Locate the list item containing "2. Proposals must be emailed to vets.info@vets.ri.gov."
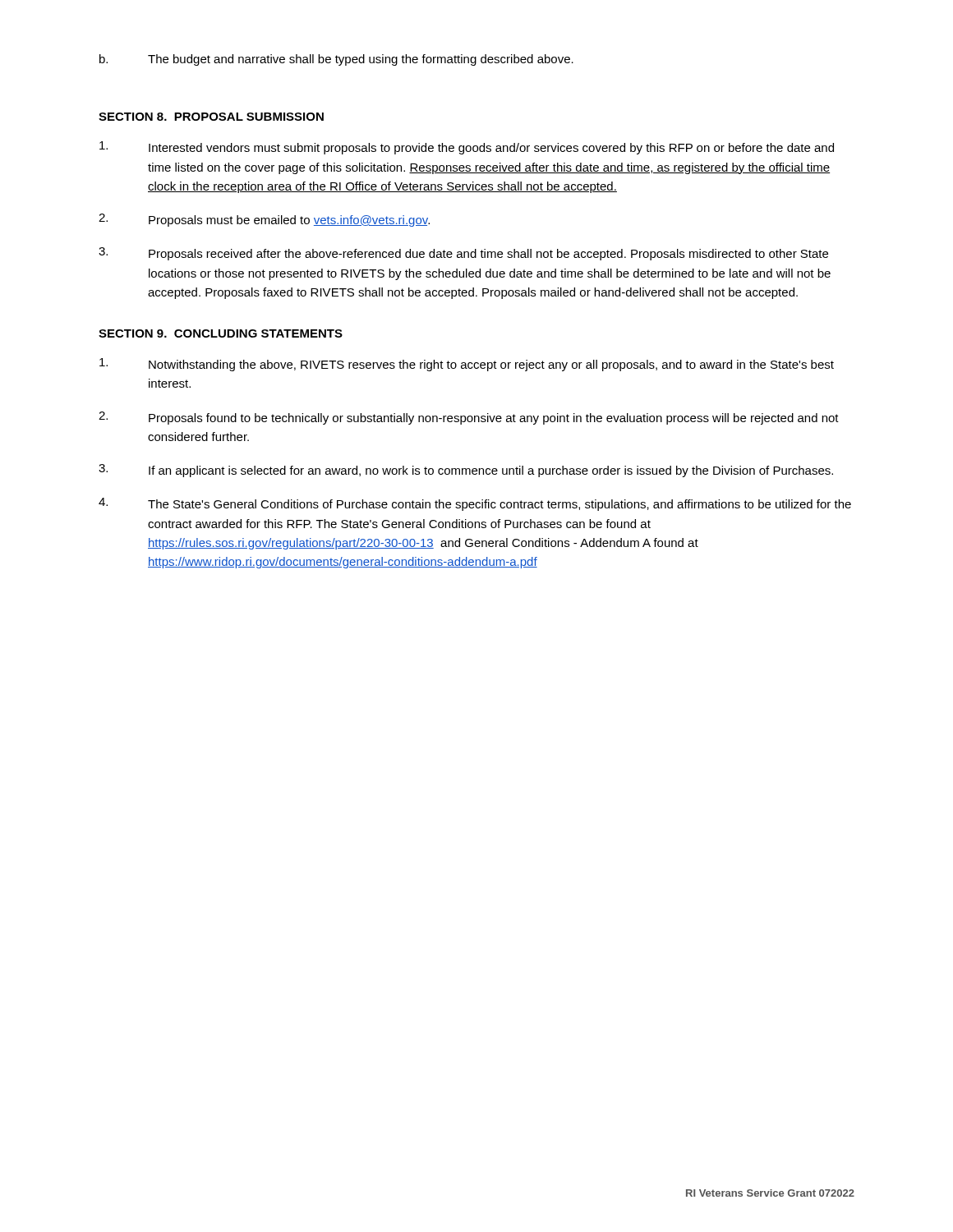Screen dimensions: 1232x953 [264, 220]
